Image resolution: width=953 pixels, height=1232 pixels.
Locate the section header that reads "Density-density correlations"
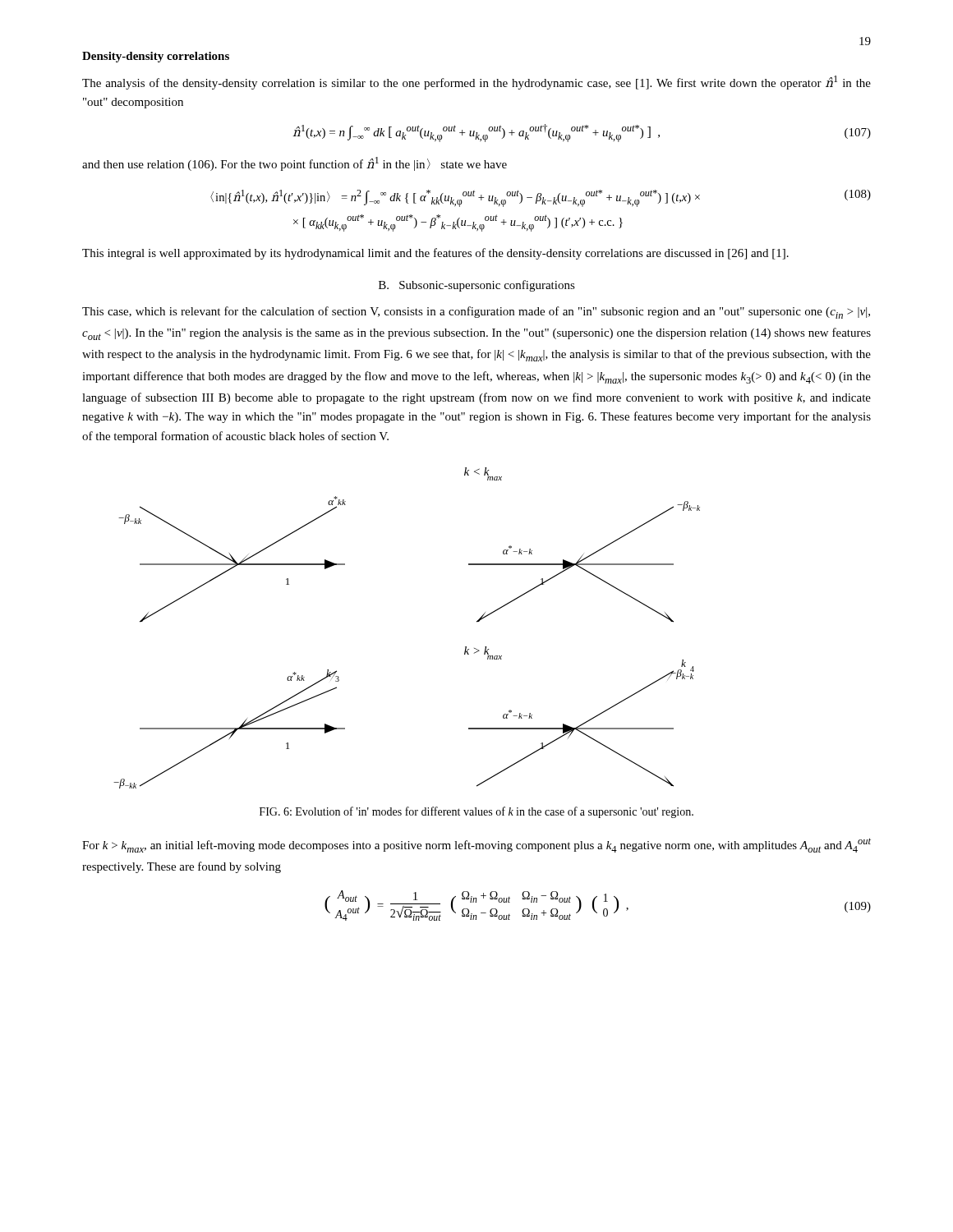[x=156, y=56]
